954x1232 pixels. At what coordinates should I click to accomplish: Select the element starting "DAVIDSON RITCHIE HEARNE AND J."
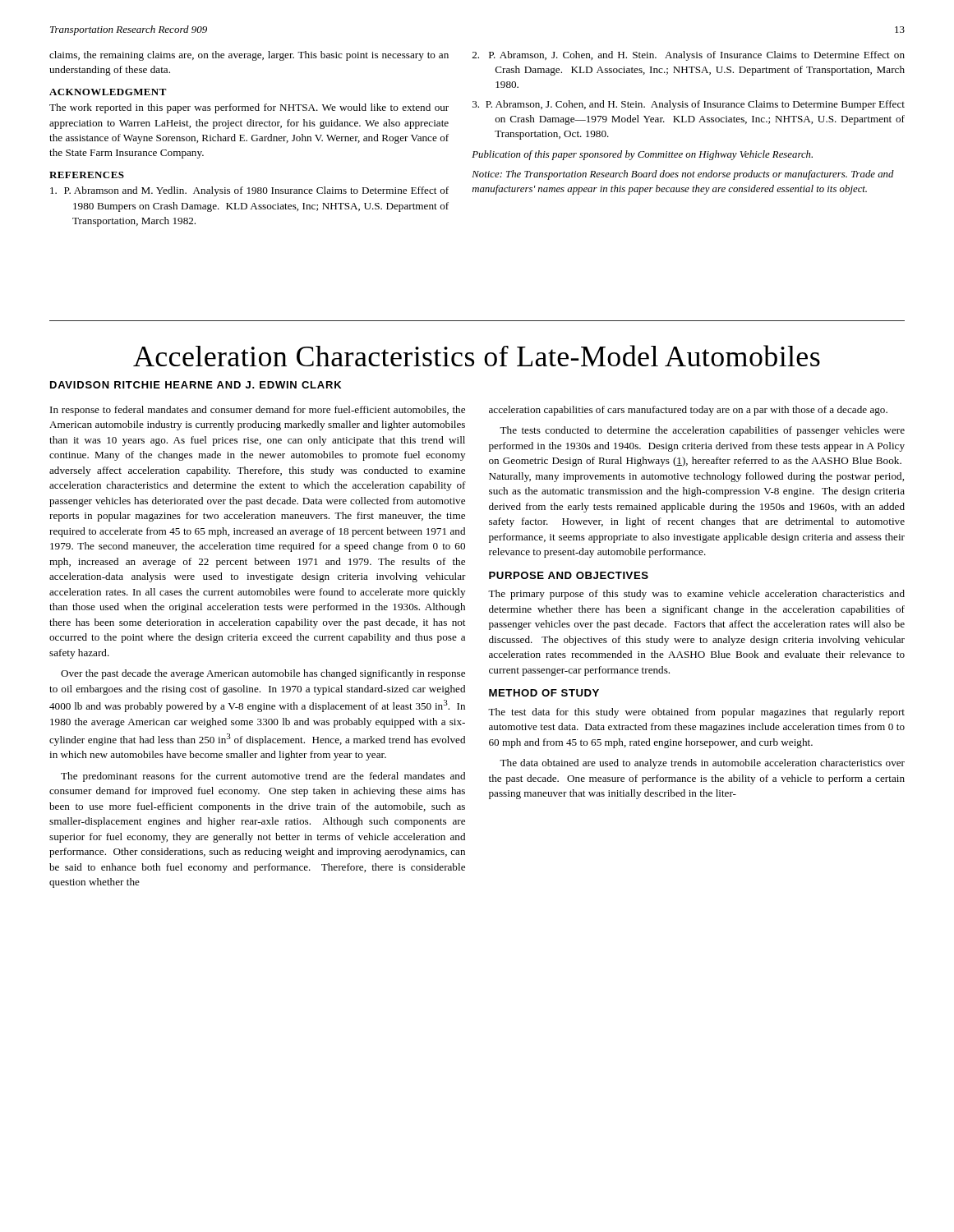[x=196, y=385]
